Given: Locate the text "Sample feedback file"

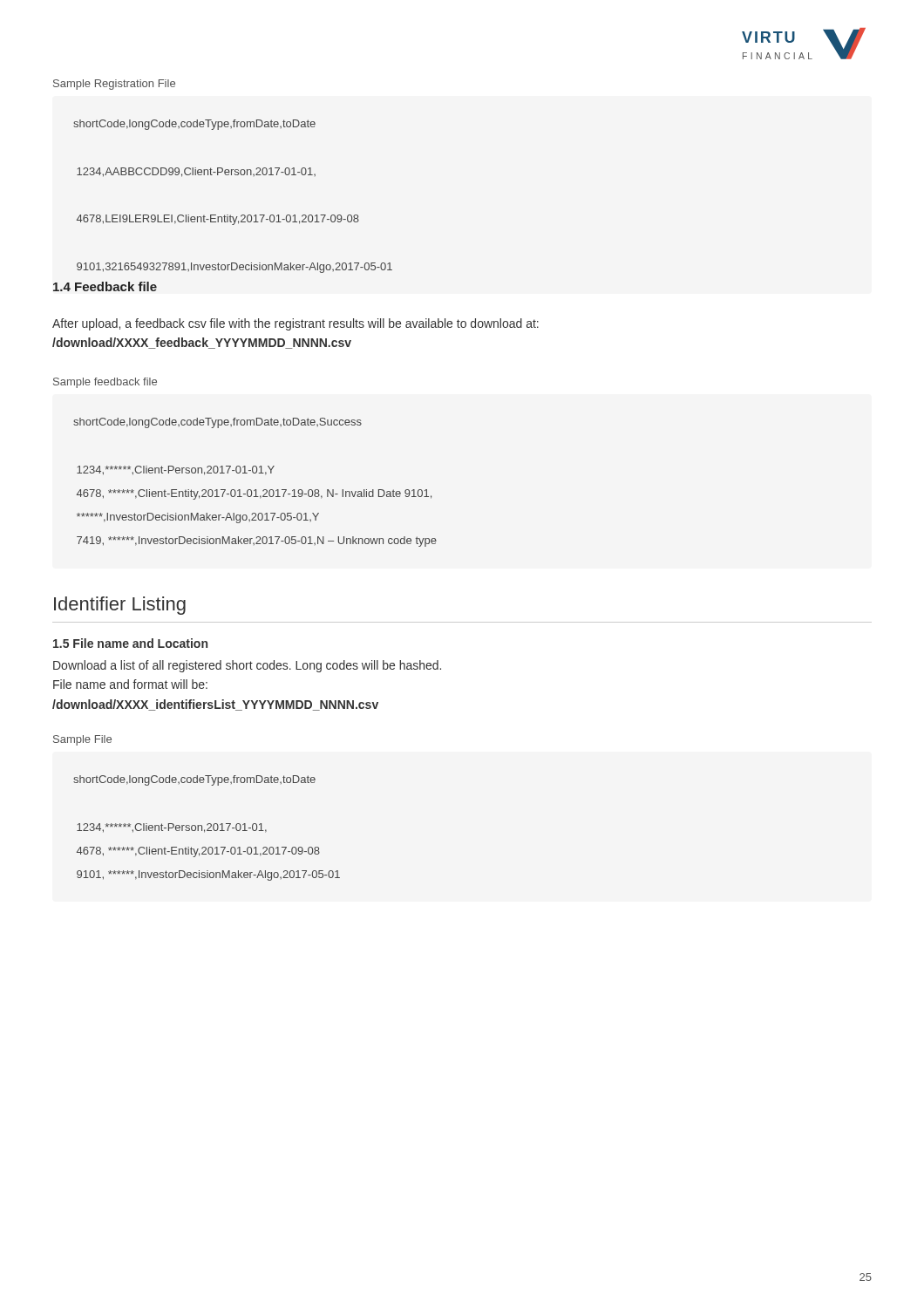Looking at the screenshot, I should tap(105, 382).
